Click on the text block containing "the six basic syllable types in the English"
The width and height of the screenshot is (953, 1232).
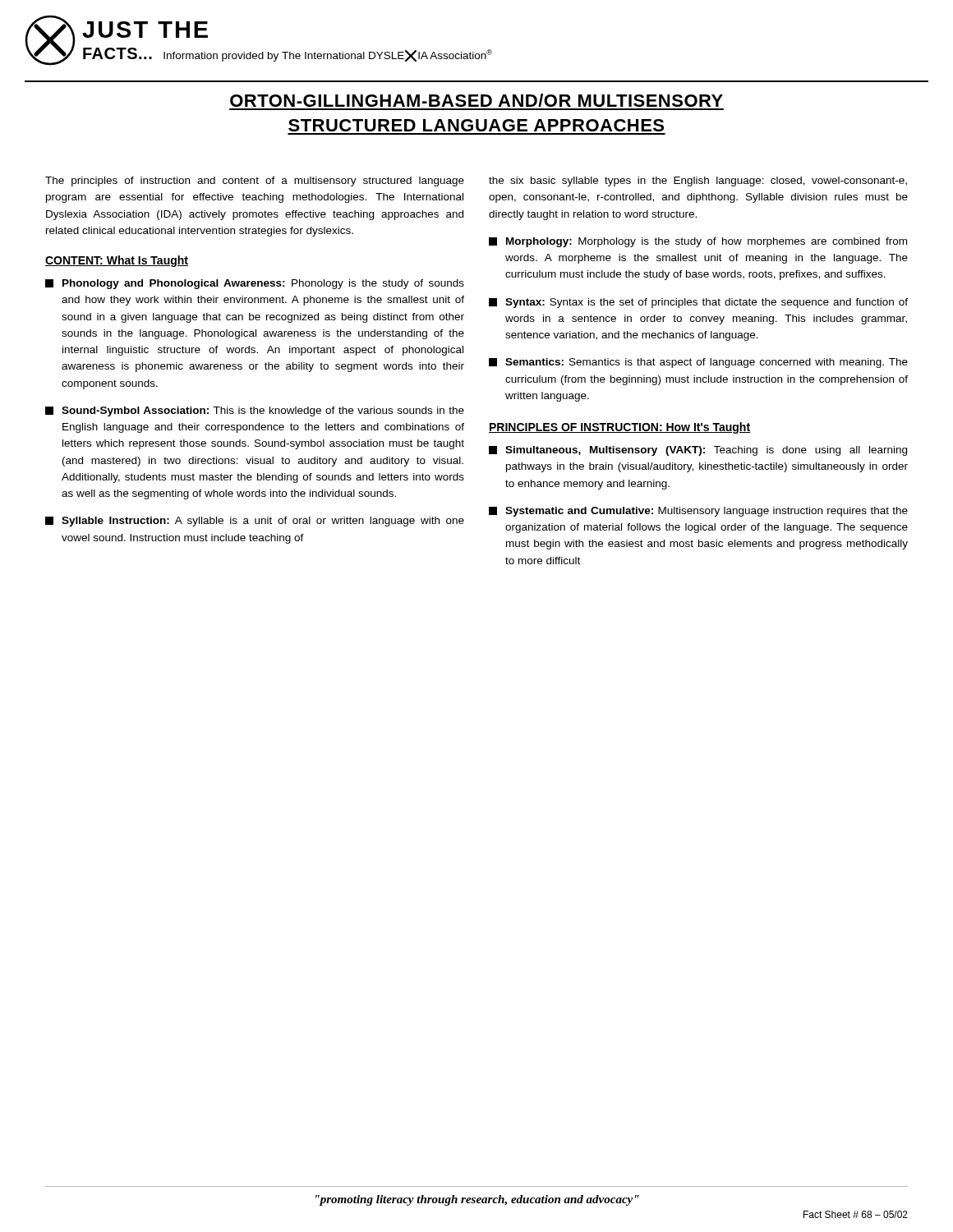coord(698,197)
